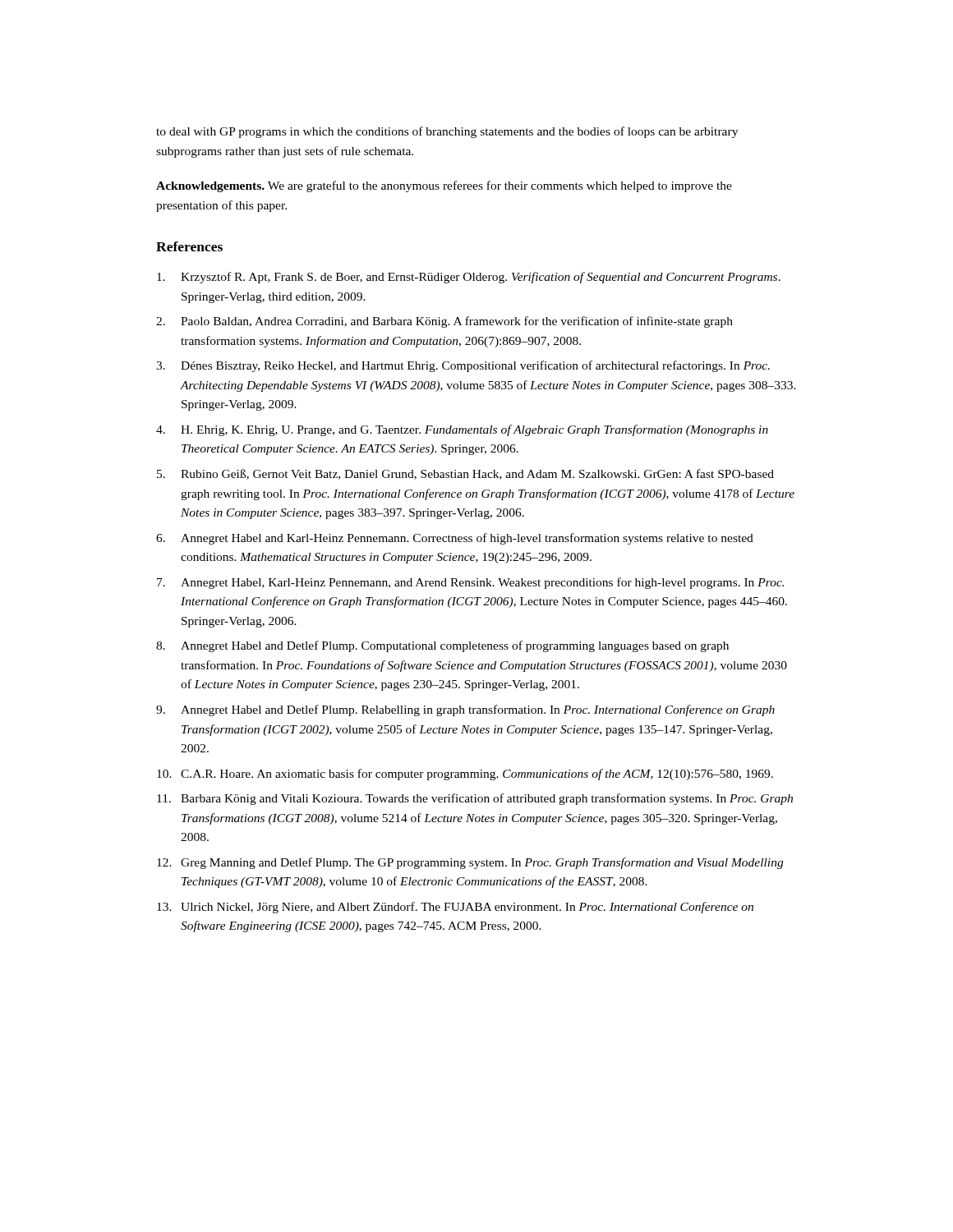Find the list item with the text "Krzysztof R. Apt, Frank S."
Screen dimensions: 1232x953
pos(476,286)
